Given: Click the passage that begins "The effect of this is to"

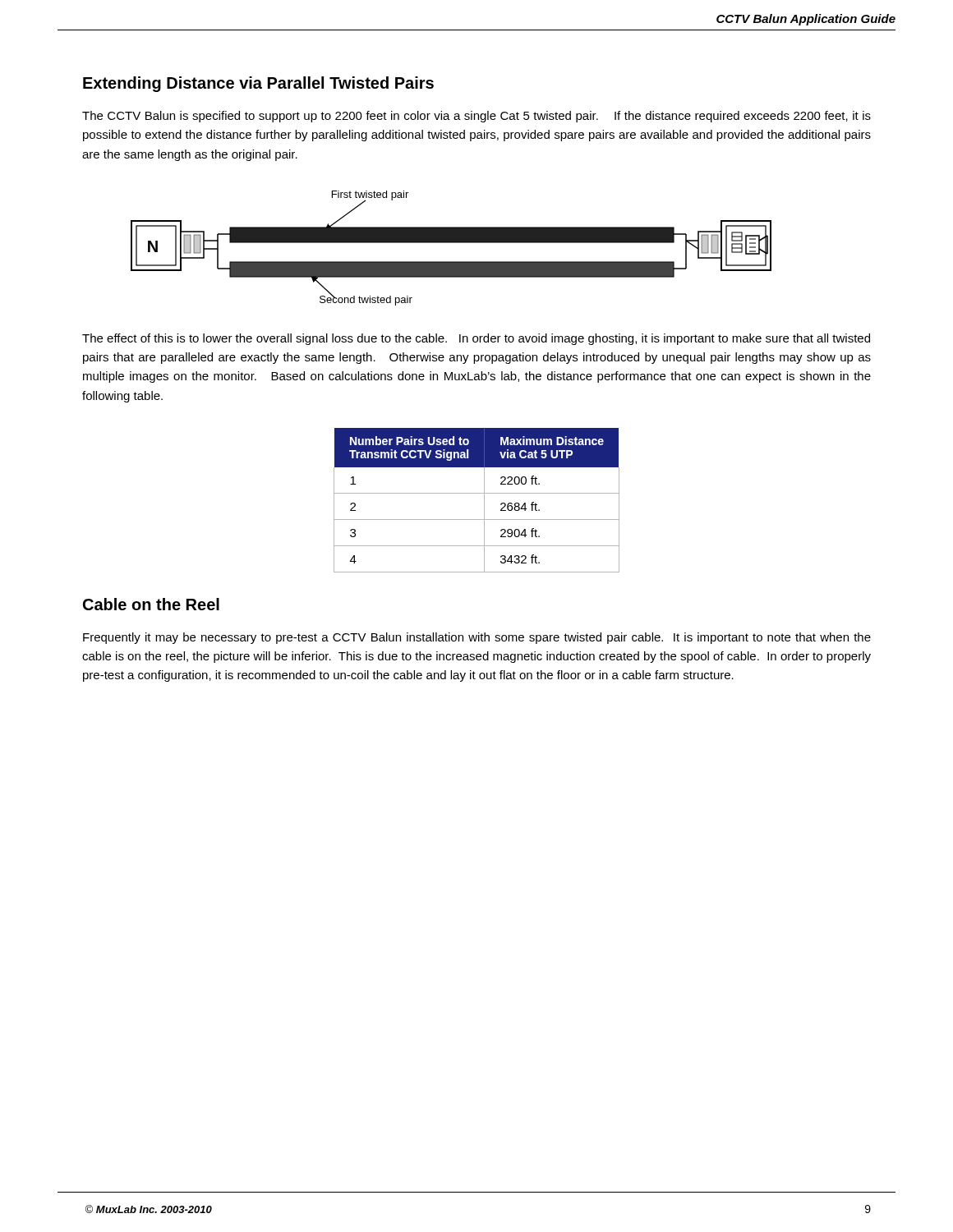Looking at the screenshot, I should click(x=476, y=366).
